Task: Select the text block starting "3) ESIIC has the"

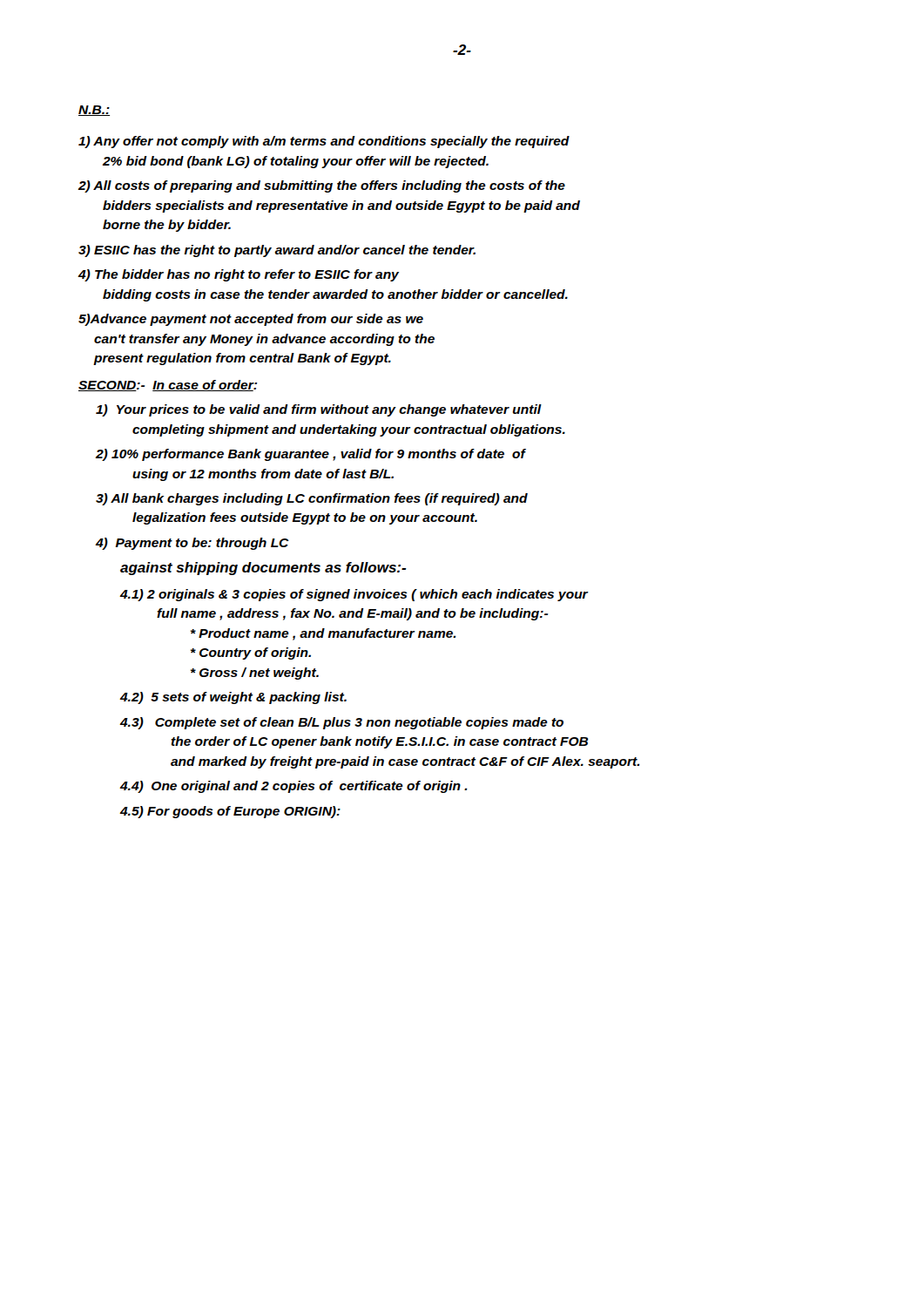Action: coord(278,249)
